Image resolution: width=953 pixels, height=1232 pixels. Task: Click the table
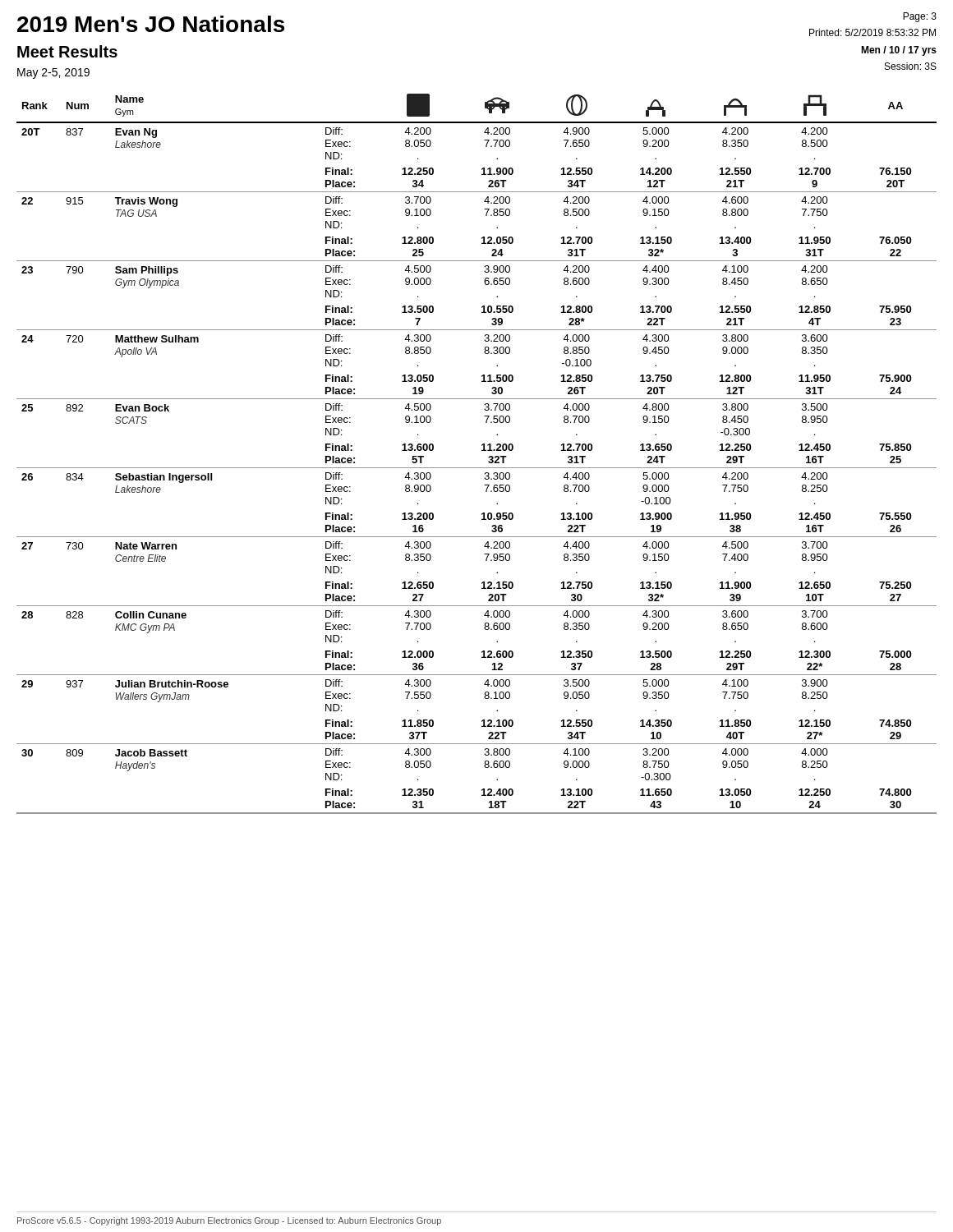click(x=476, y=451)
